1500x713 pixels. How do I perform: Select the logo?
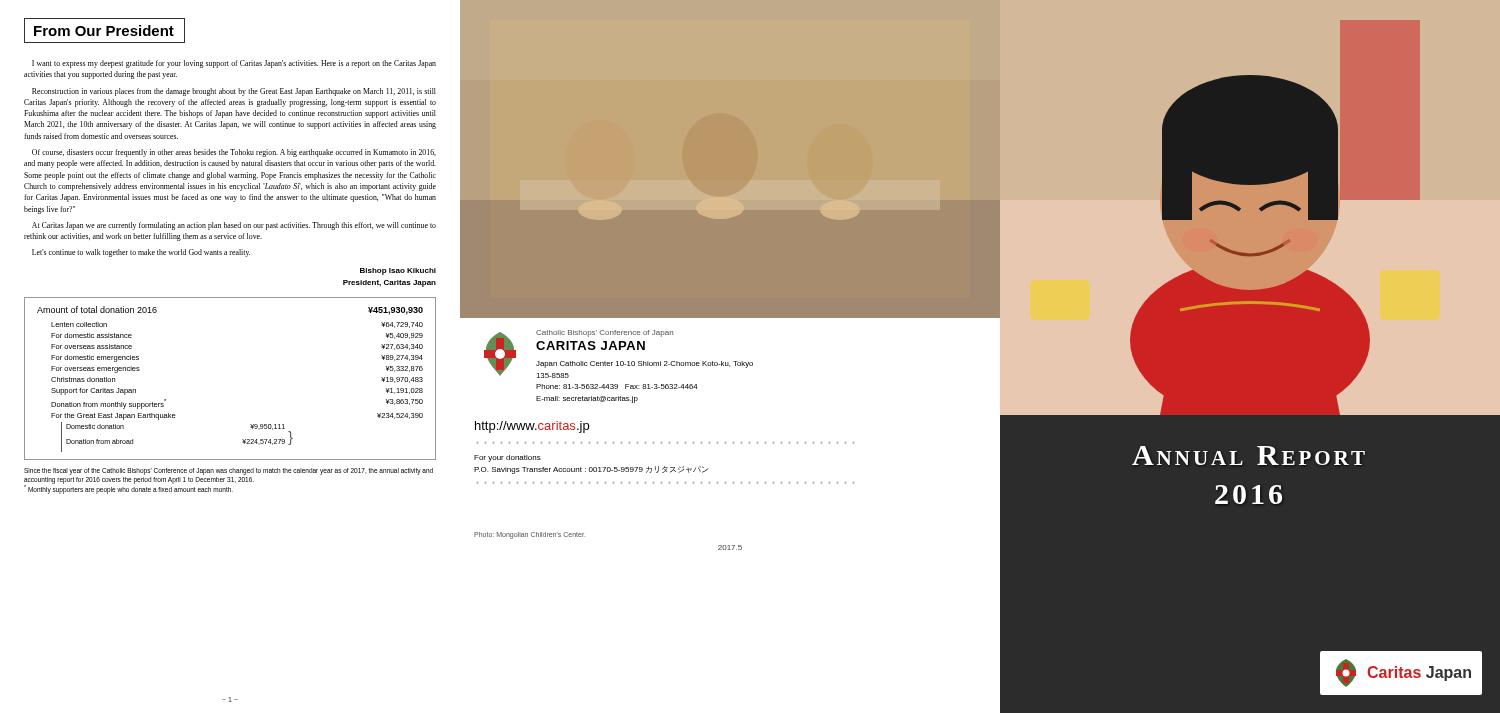(x=1401, y=673)
